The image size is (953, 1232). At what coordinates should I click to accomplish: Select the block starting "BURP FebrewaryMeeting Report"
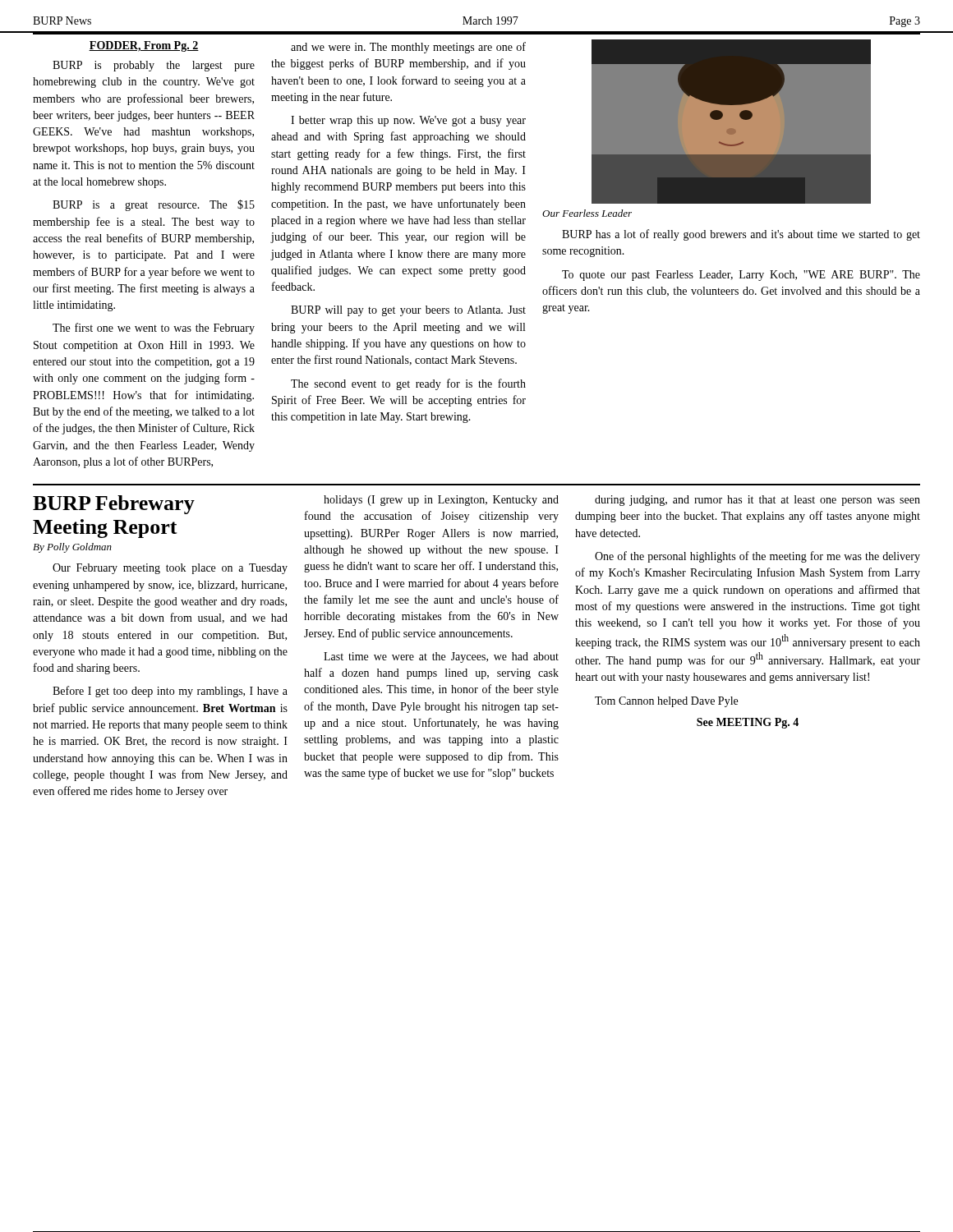coord(114,515)
